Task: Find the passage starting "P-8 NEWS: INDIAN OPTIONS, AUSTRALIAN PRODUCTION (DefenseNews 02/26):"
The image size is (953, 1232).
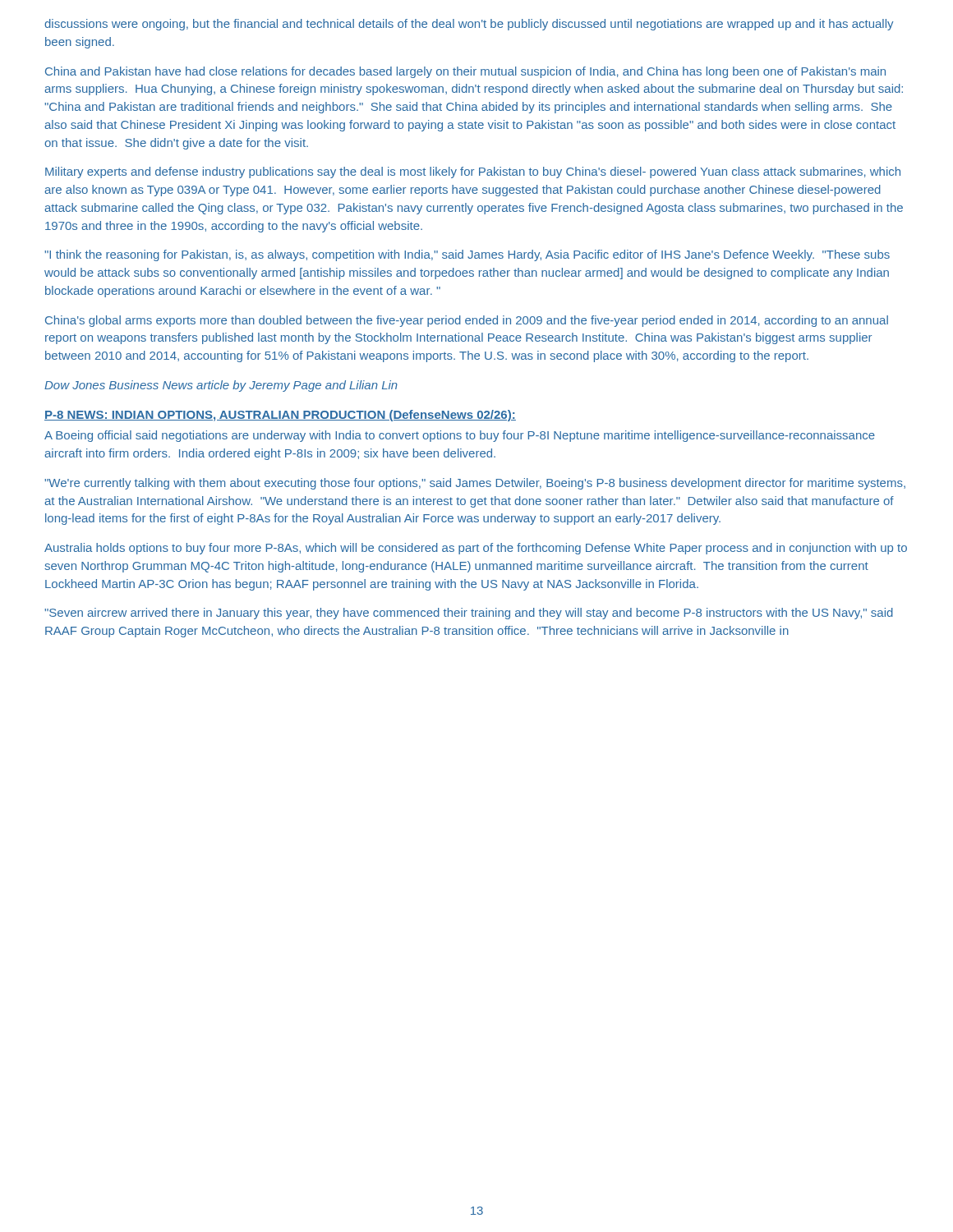Action: [x=280, y=414]
